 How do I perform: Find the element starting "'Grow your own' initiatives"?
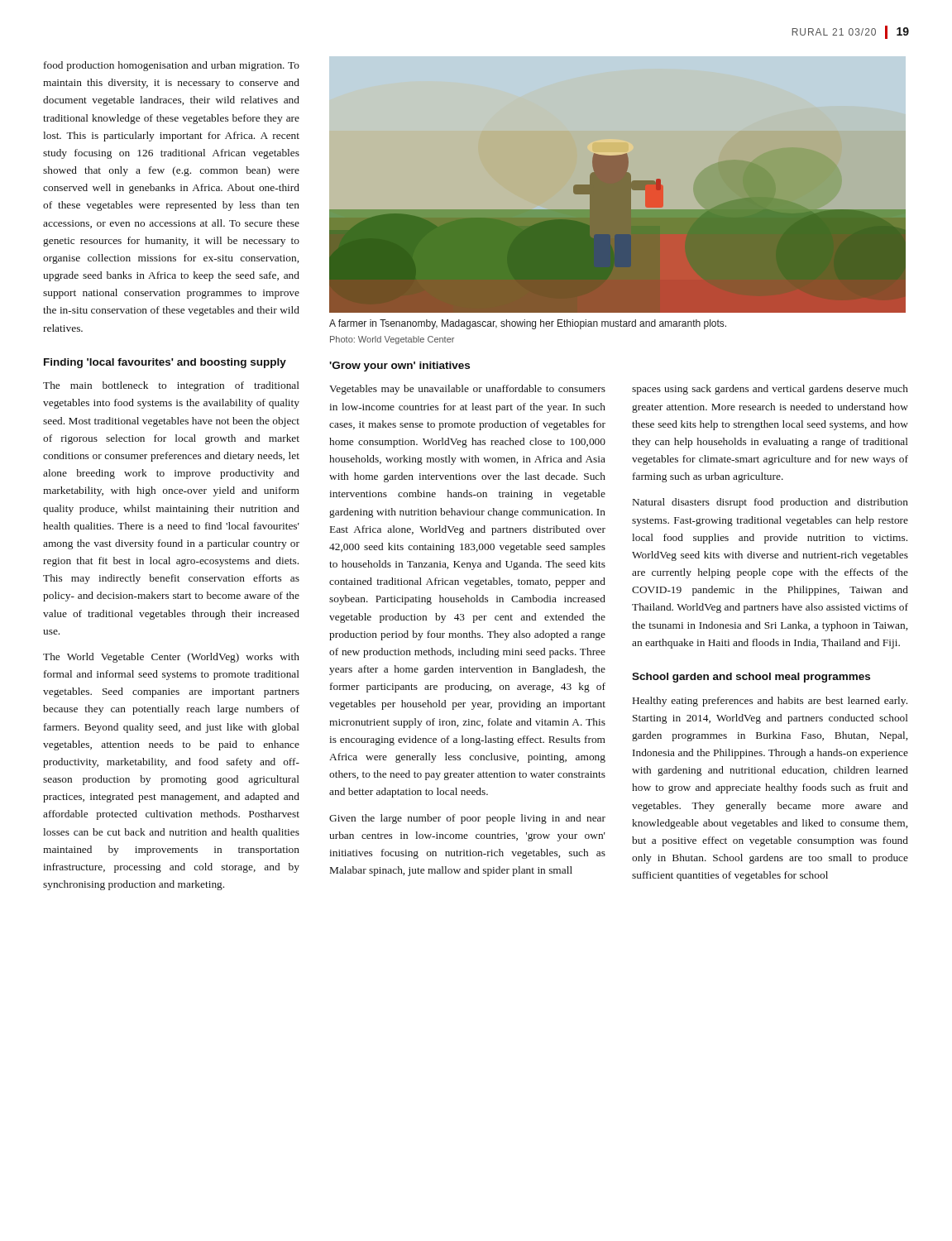[x=399, y=367]
